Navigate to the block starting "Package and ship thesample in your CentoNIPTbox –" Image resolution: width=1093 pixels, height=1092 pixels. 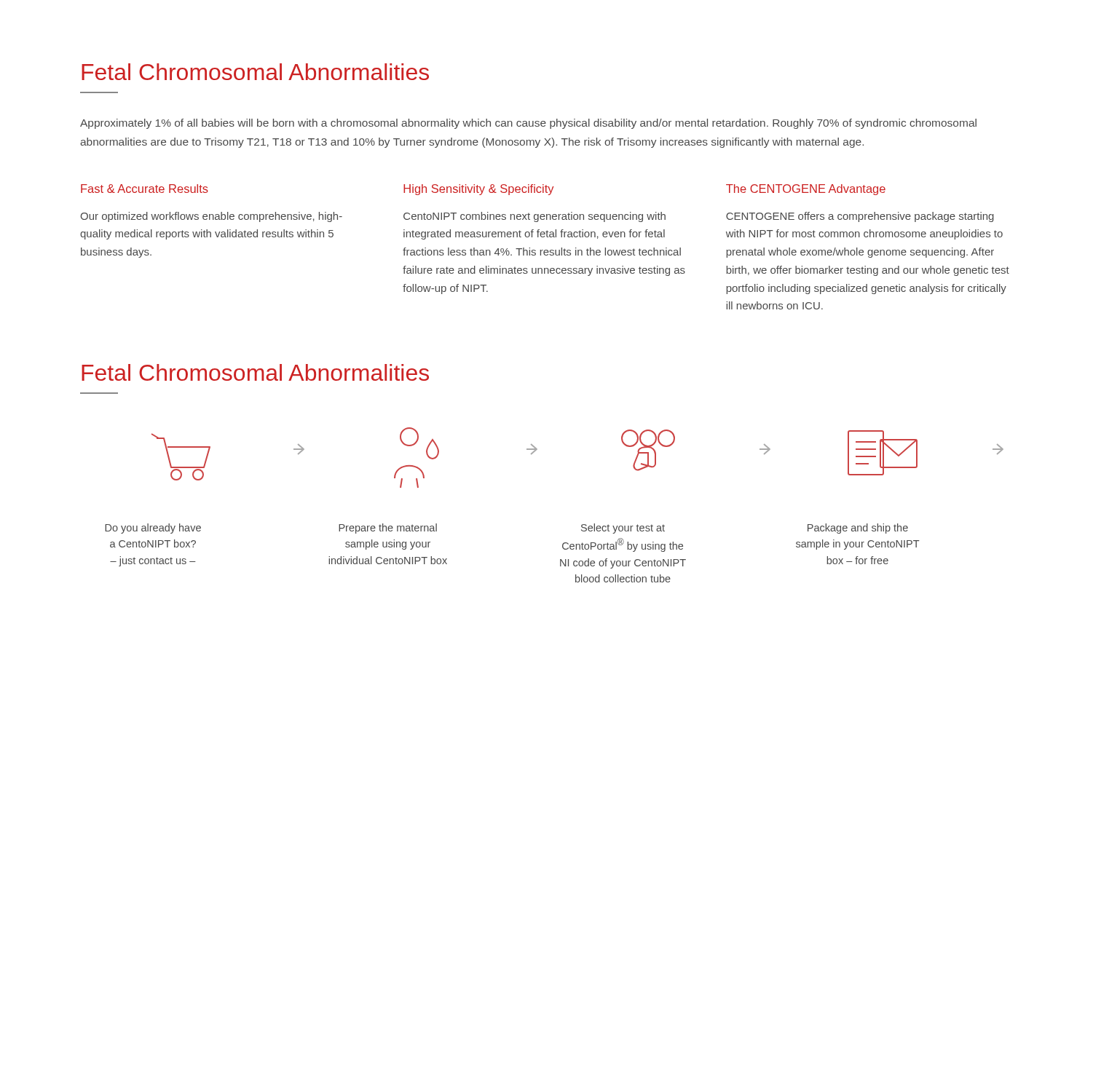[857, 544]
